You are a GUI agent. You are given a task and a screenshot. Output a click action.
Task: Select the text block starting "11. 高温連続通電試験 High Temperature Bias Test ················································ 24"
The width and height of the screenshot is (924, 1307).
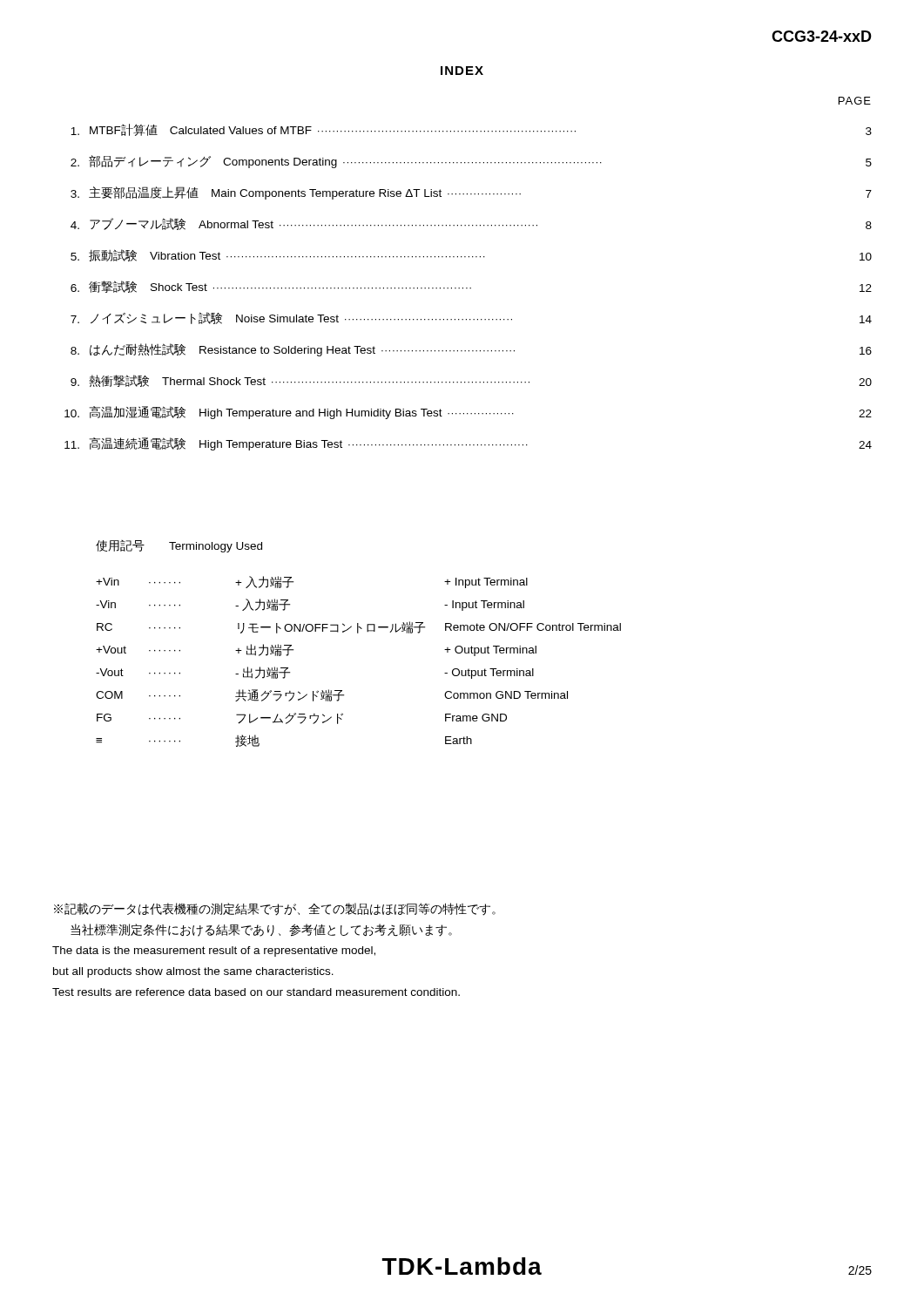462,444
